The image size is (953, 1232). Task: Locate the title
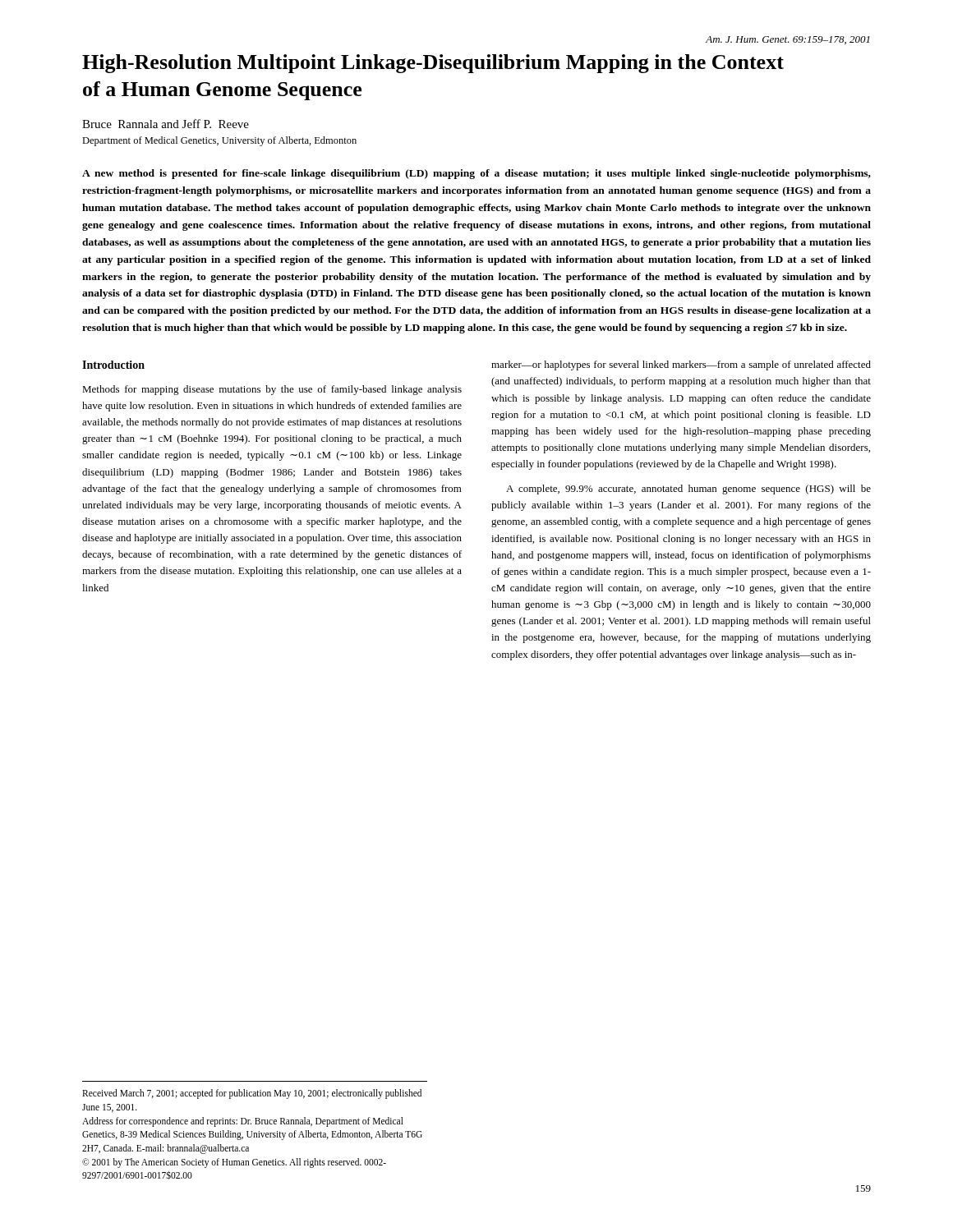[x=476, y=76]
